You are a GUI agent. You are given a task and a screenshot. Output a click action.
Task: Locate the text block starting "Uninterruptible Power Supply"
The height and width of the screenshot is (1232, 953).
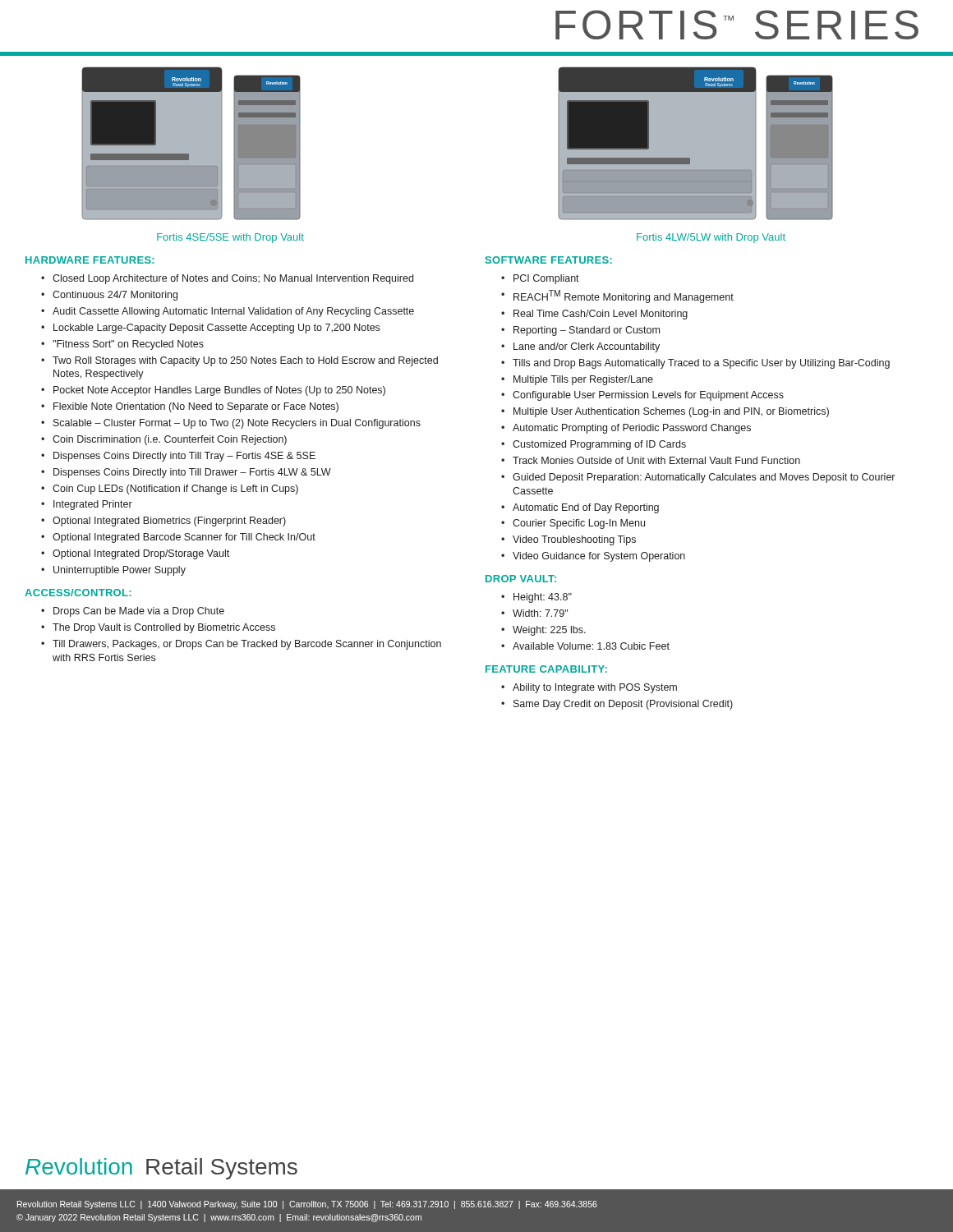119,570
